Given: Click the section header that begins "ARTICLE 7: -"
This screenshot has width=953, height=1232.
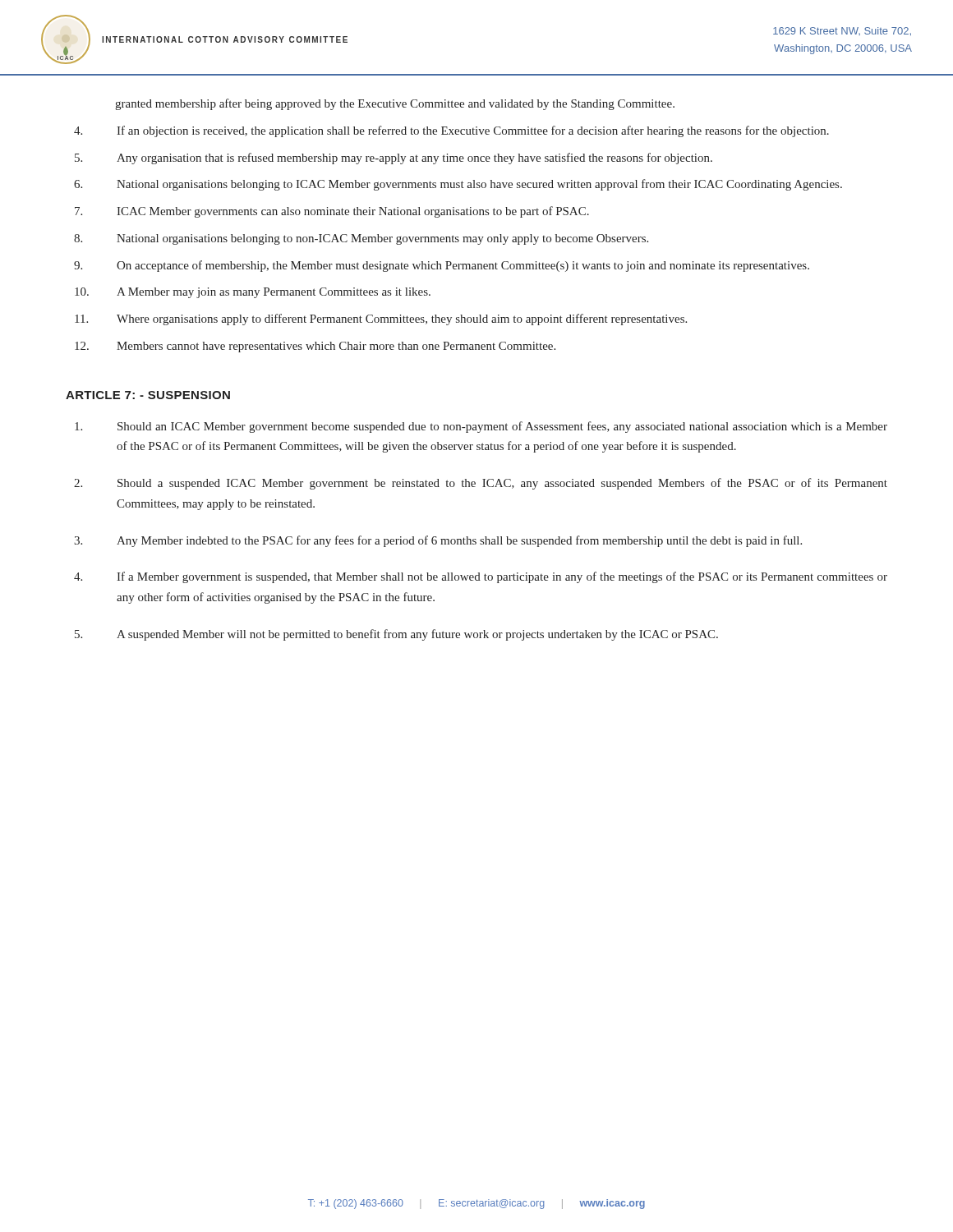Looking at the screenshot, I should pos(148,394).
